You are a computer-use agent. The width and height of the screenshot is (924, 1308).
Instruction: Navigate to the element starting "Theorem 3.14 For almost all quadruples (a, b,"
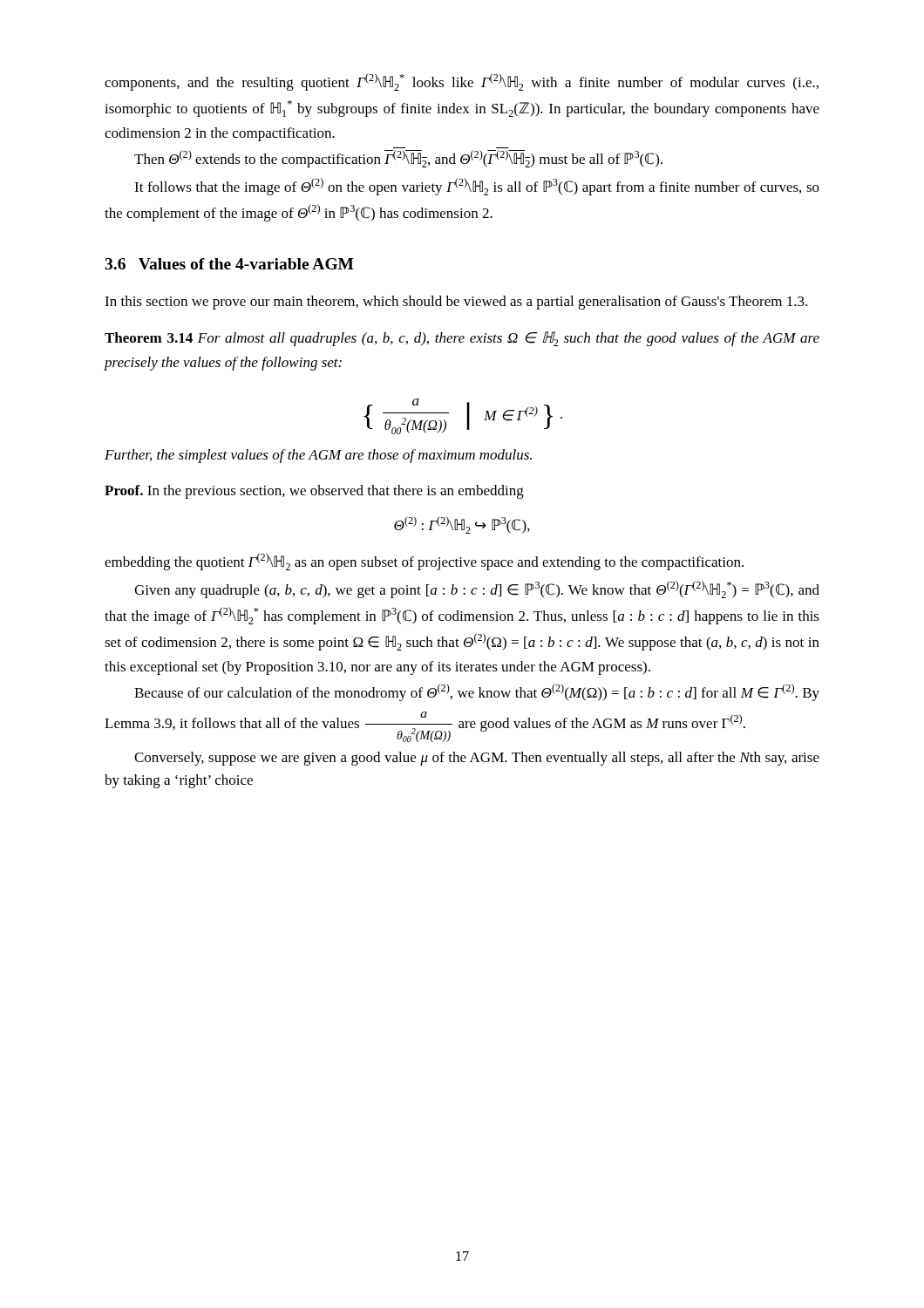pos(462,351)
